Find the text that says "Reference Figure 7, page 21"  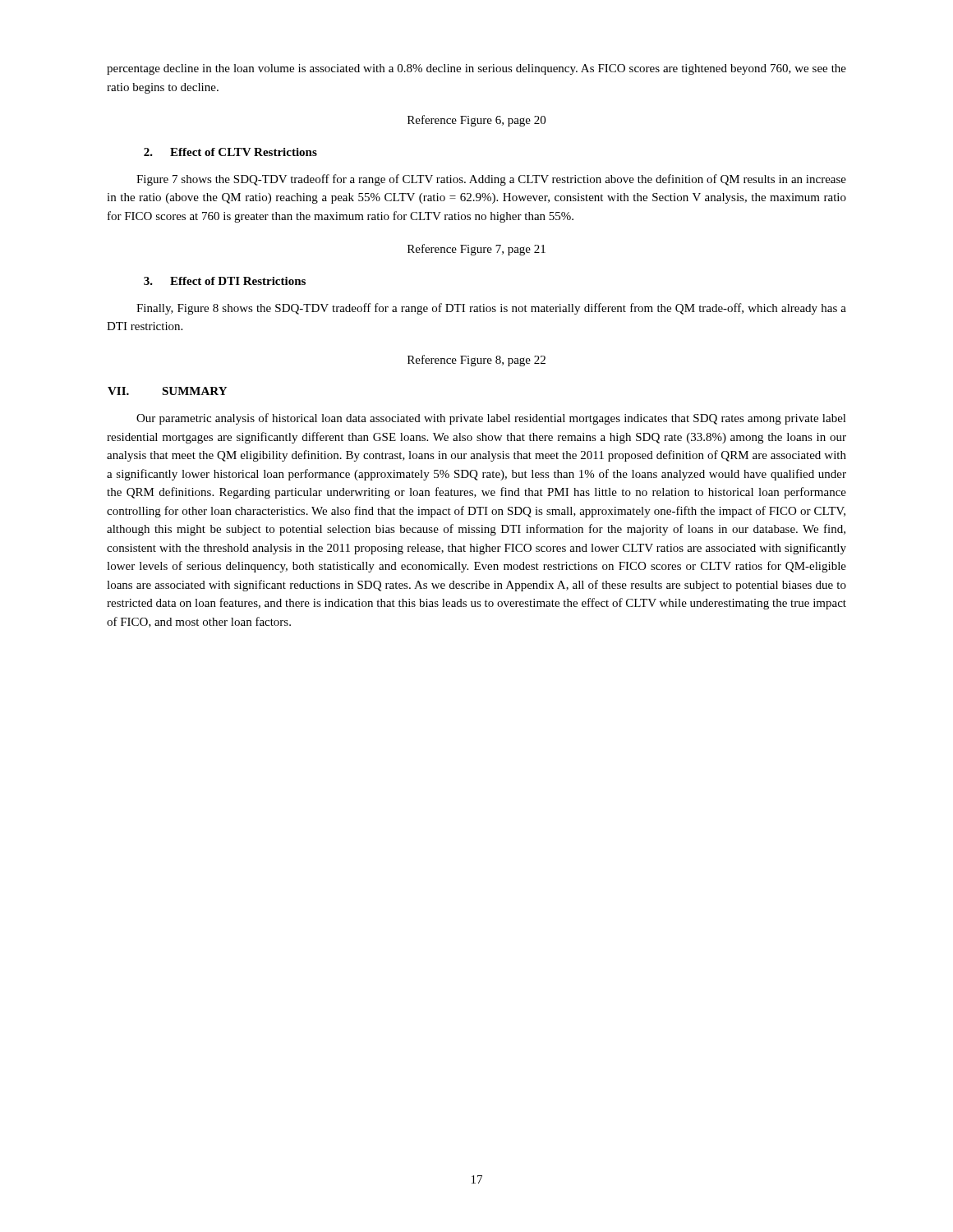tap(476, 249)
